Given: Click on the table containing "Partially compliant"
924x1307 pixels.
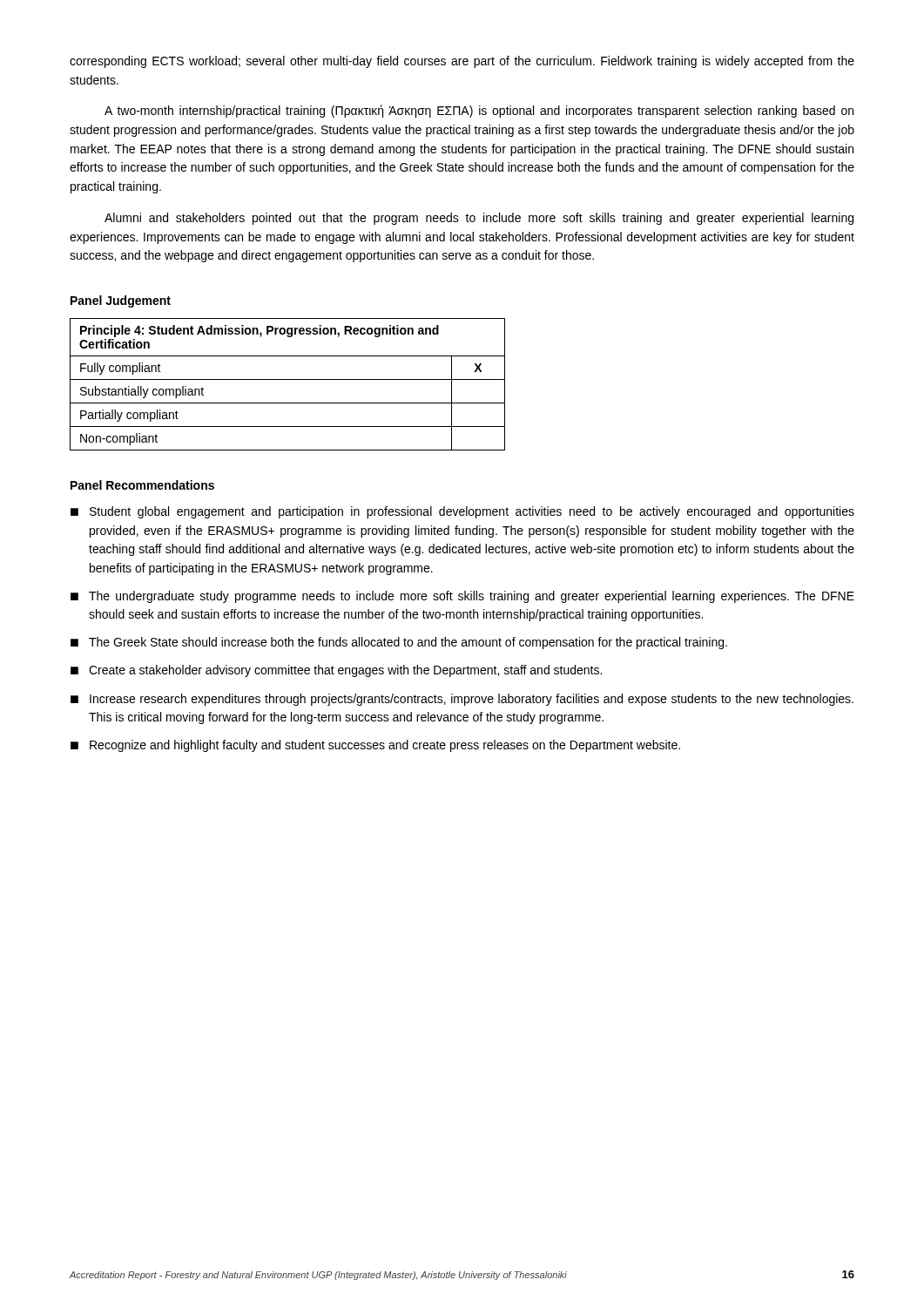Looking at the screenshot, I should pos(462,384).
